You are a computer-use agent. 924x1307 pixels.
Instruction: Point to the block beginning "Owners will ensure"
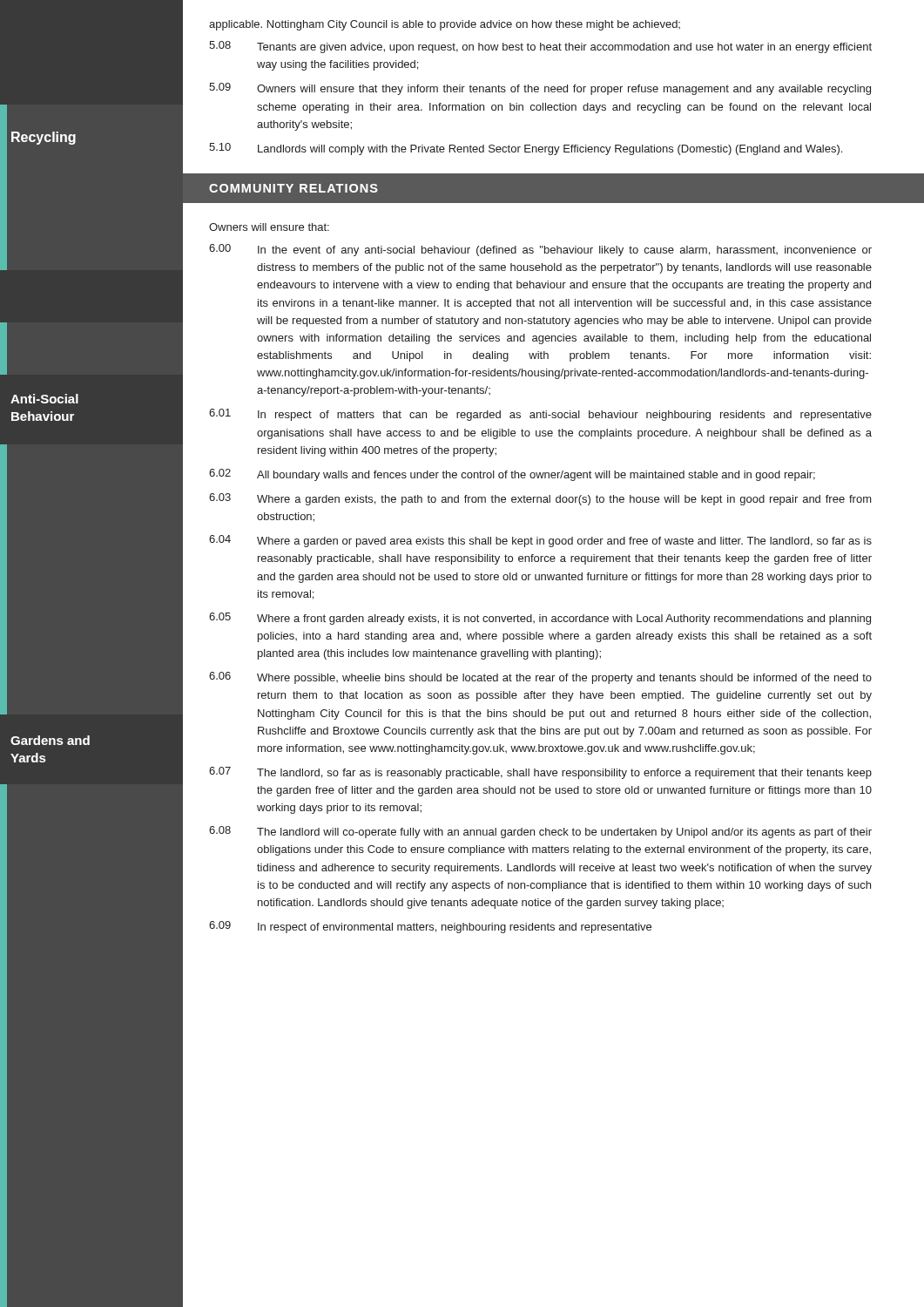269,227
